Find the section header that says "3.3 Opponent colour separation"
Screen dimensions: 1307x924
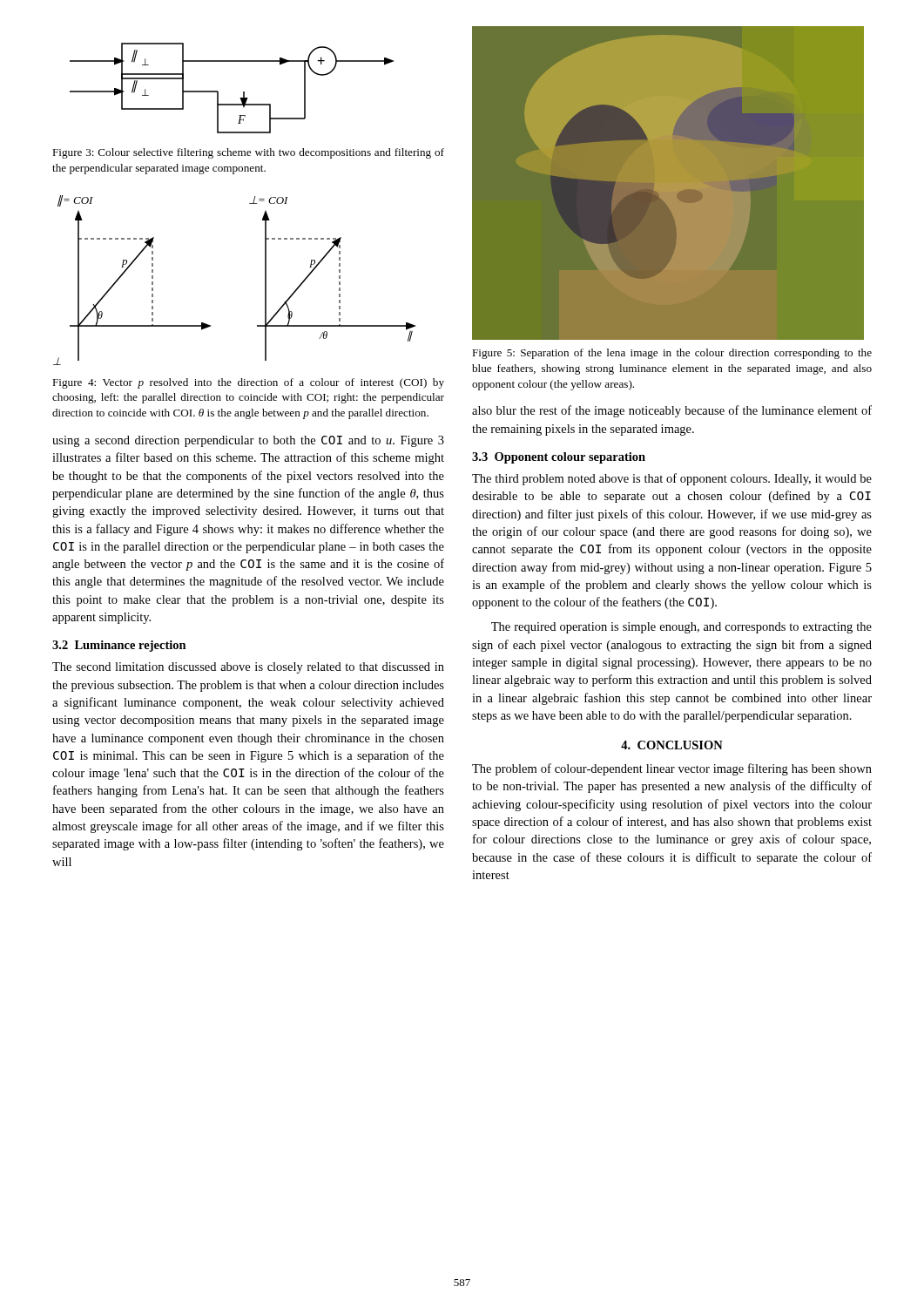coord(559,457)
